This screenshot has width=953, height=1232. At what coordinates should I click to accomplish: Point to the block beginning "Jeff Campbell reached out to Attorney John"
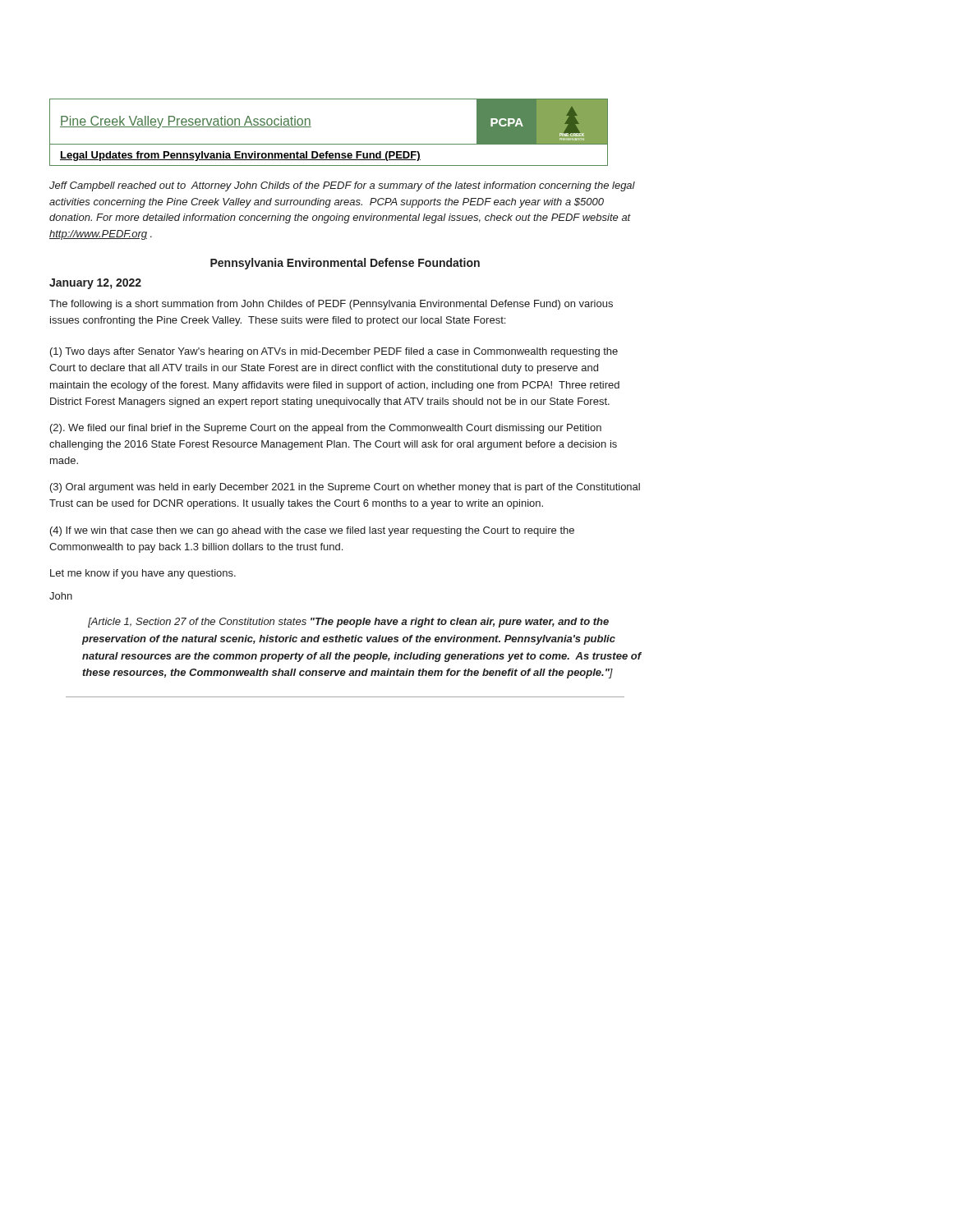[x=342, y=209]
